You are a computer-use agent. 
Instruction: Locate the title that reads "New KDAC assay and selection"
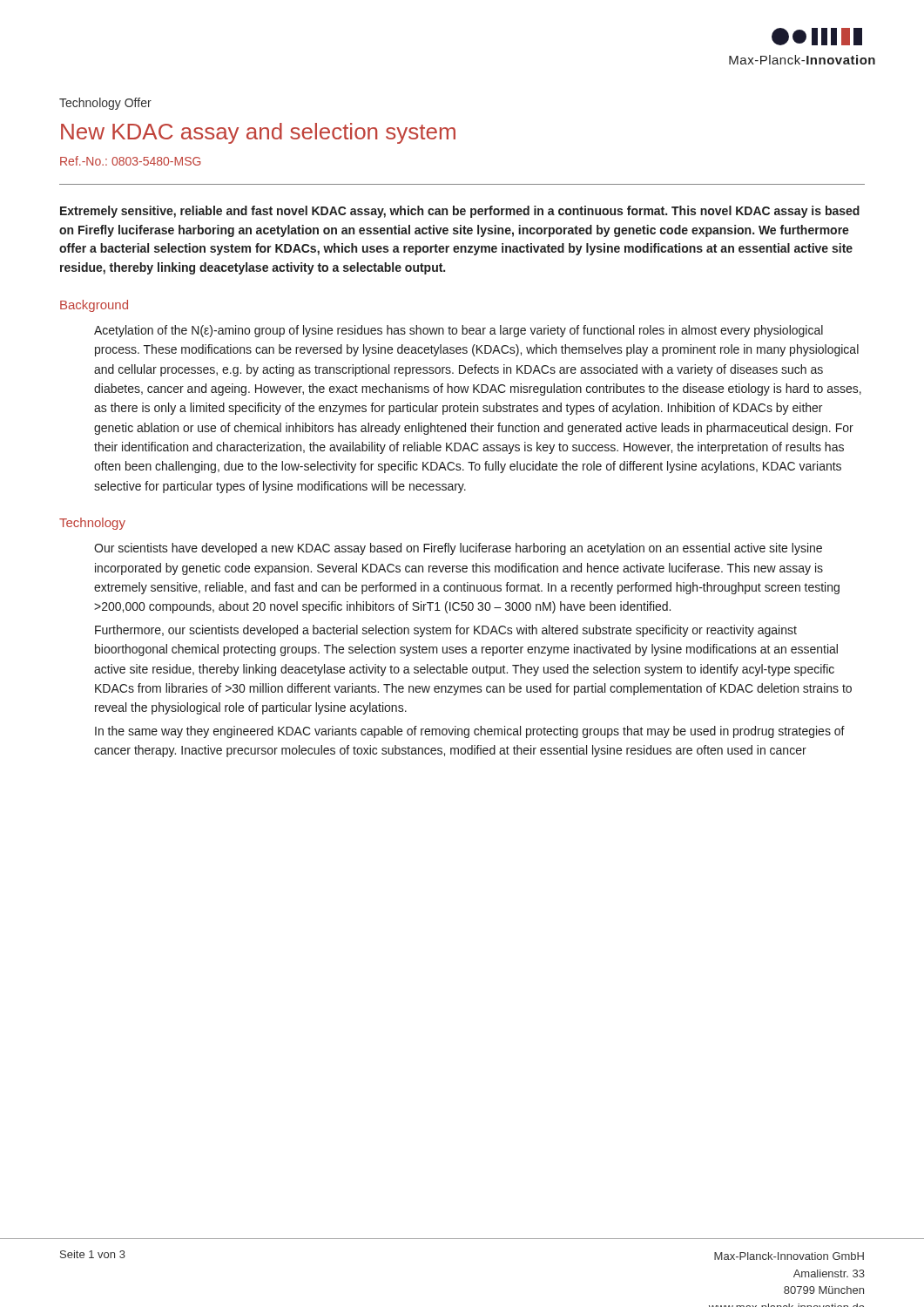click(x=258, y=132)
